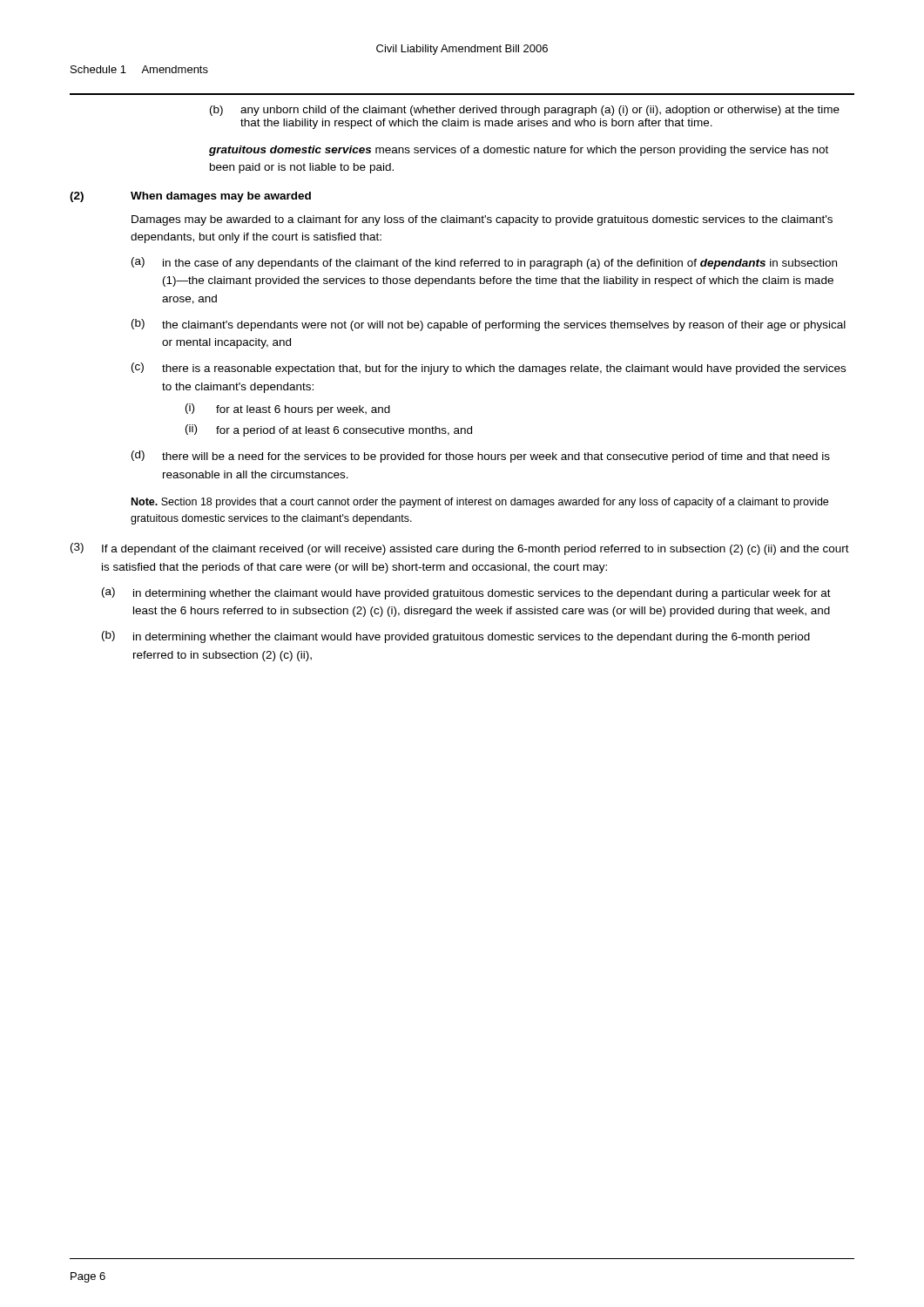
Task: Select the region starting "(b) any unborn"
Action: click(532, 116)
